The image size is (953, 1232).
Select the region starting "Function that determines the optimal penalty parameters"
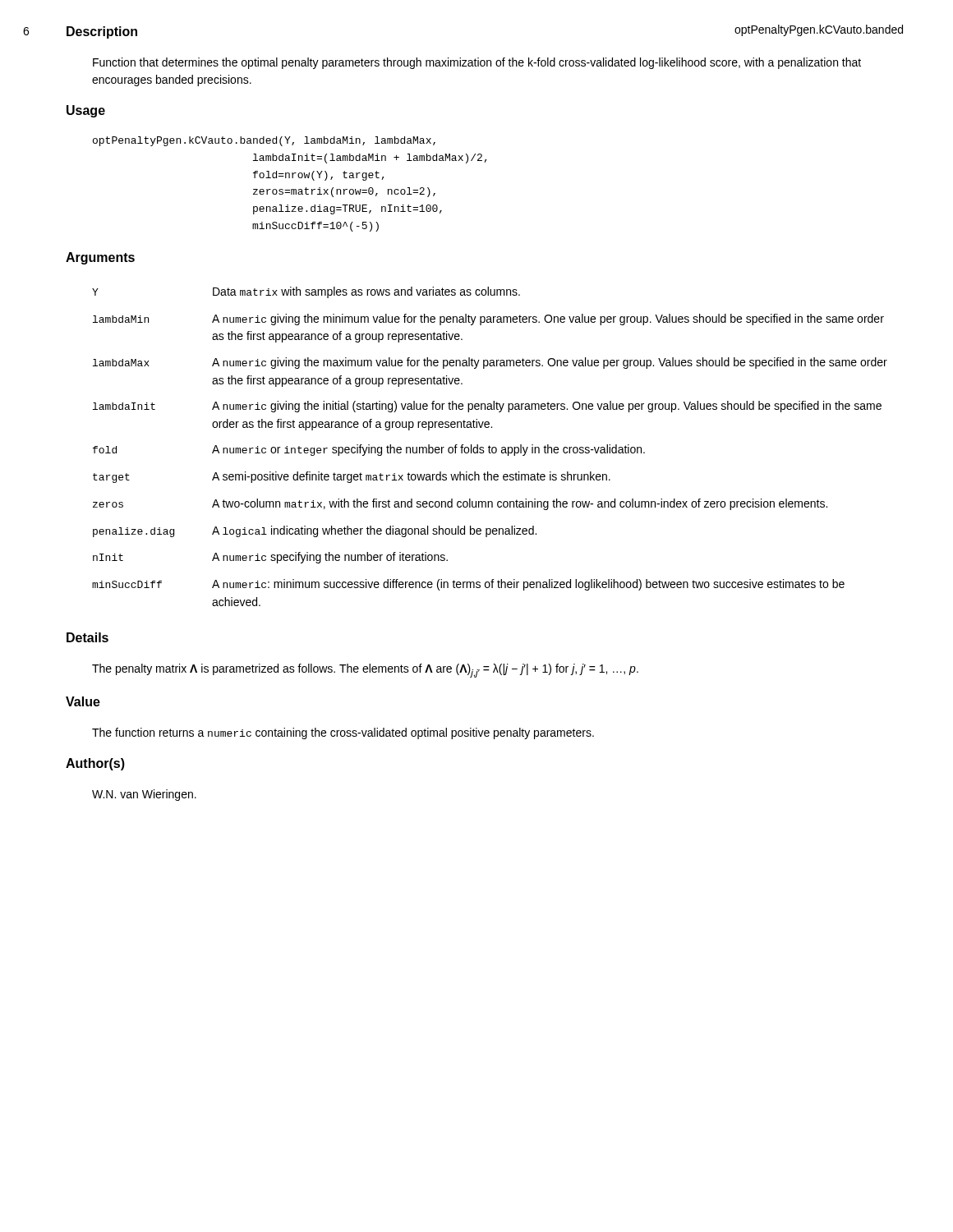pyautogui.click(x=477, y=71)
